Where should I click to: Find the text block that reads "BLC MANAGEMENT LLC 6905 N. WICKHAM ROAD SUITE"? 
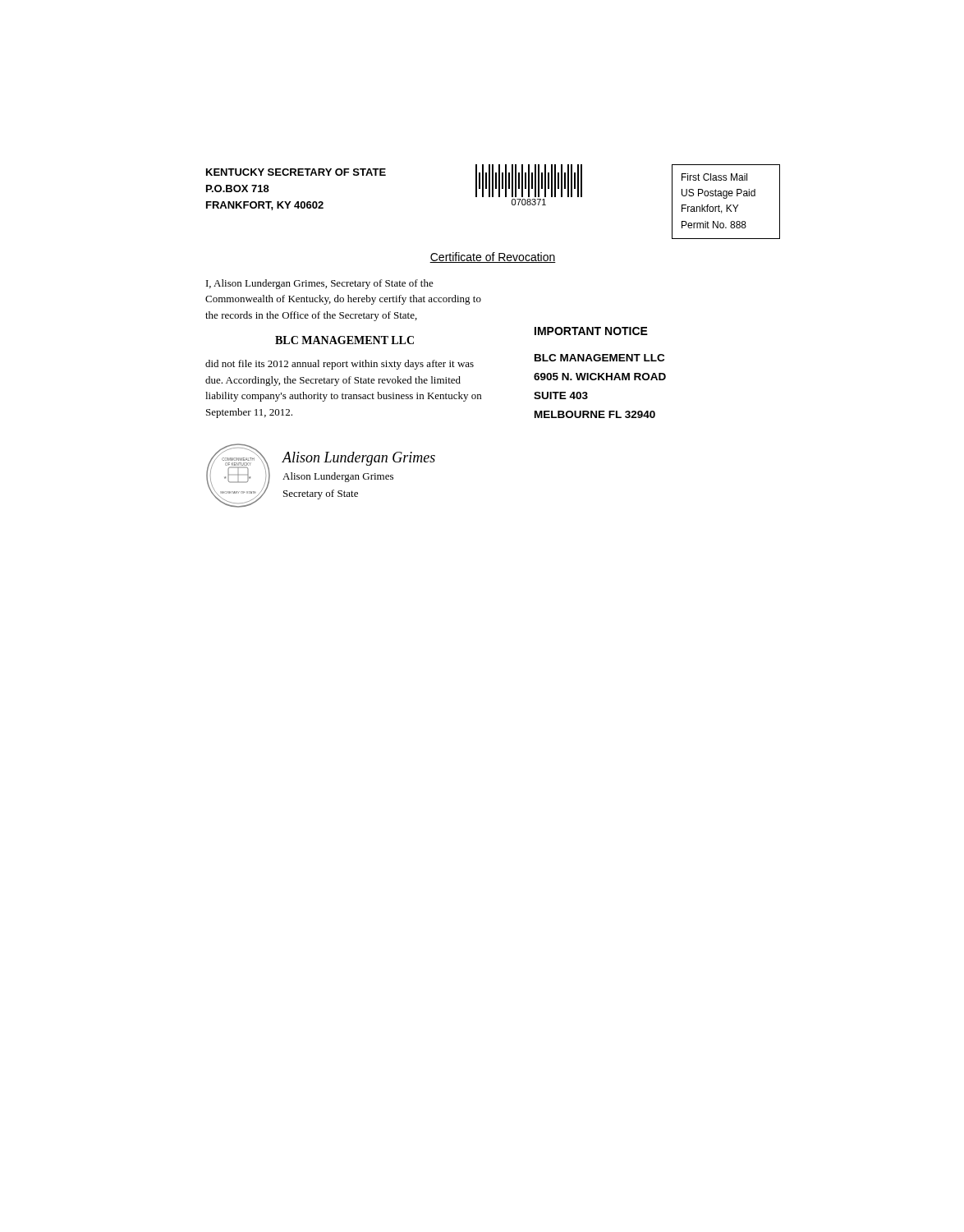tap(600, 386)
